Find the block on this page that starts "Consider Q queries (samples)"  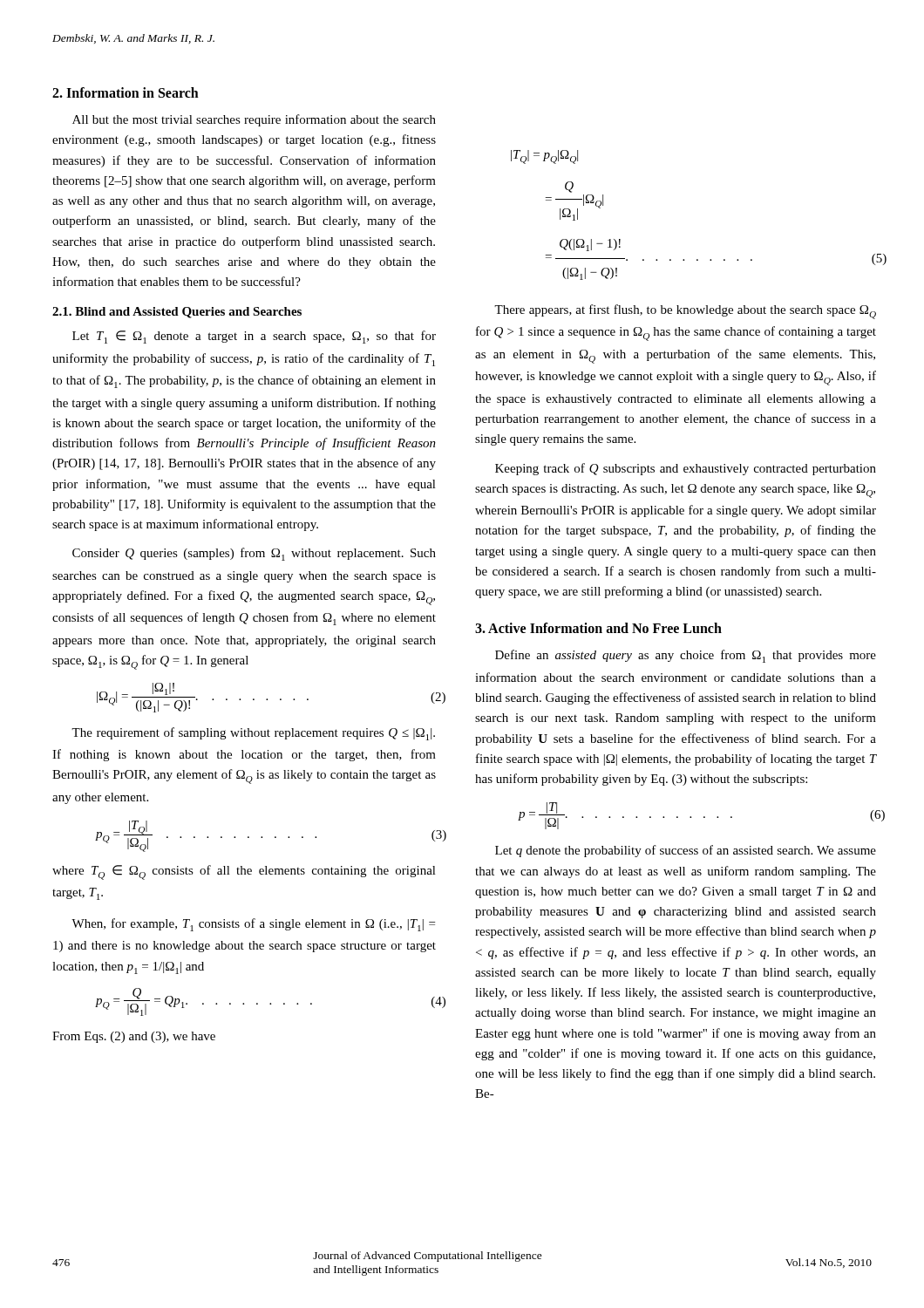pos(244,608)
